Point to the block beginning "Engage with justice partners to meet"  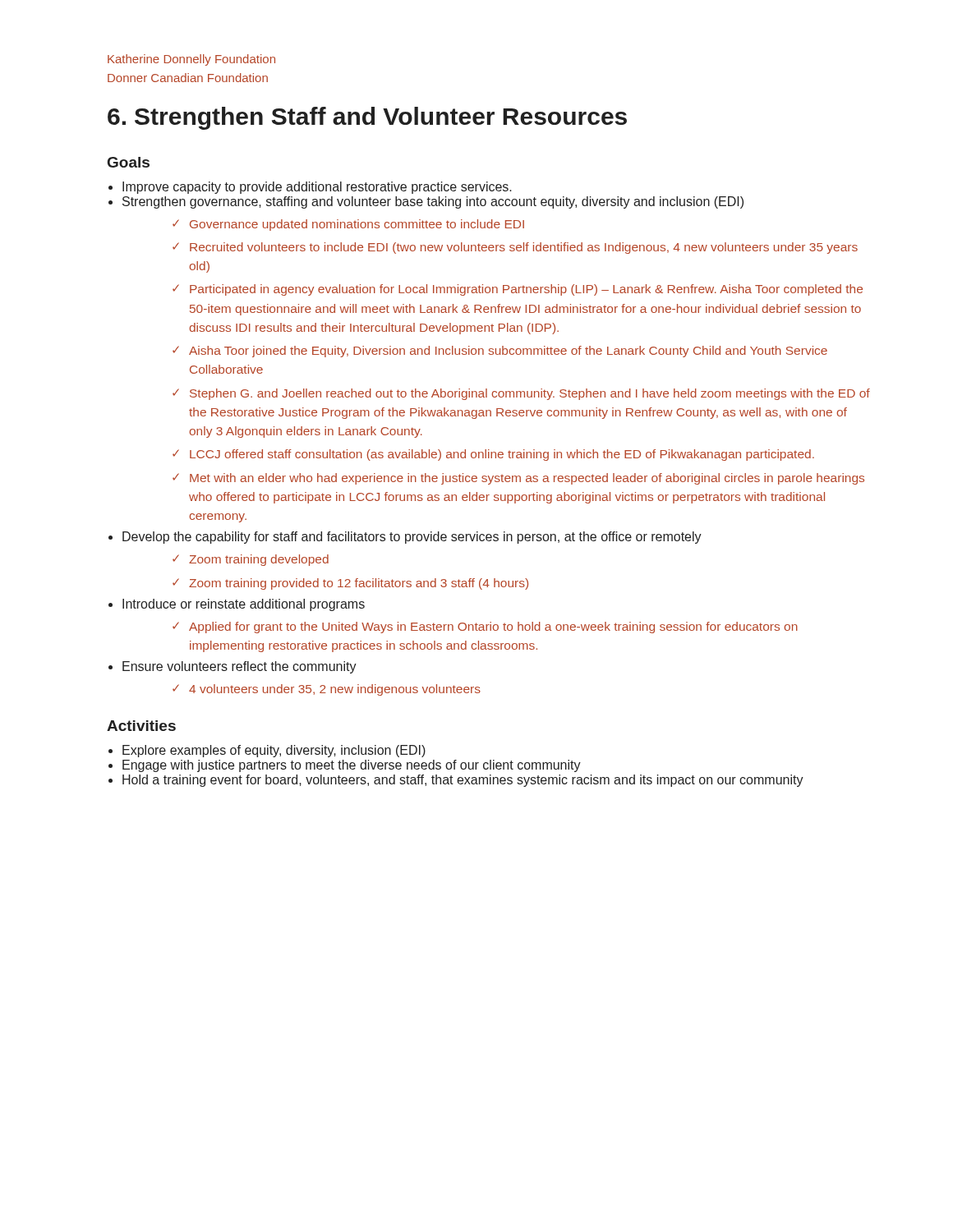pyautogui.click(x=496, y=765)
